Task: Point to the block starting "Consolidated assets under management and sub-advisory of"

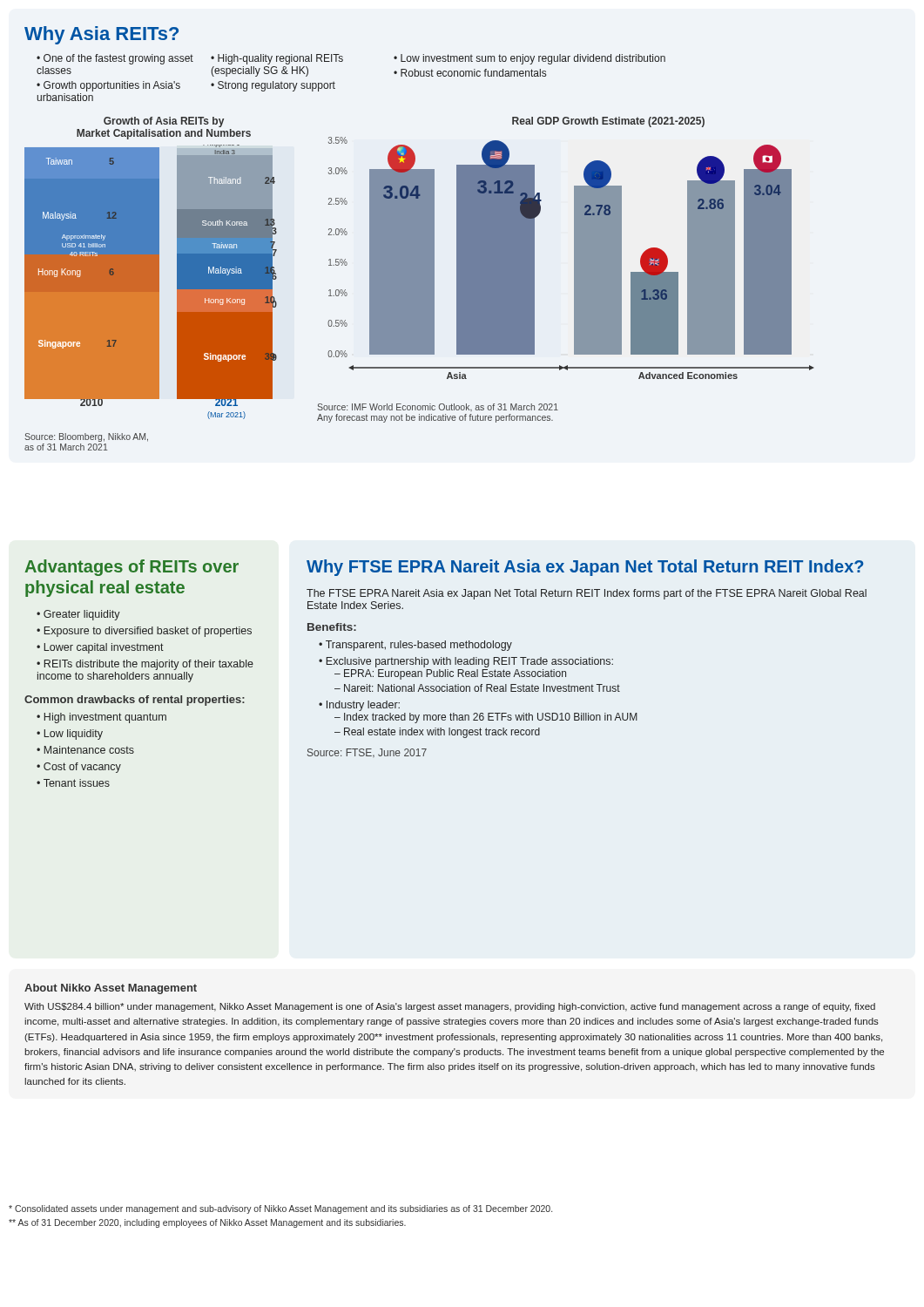Action: pos(281,1209)
